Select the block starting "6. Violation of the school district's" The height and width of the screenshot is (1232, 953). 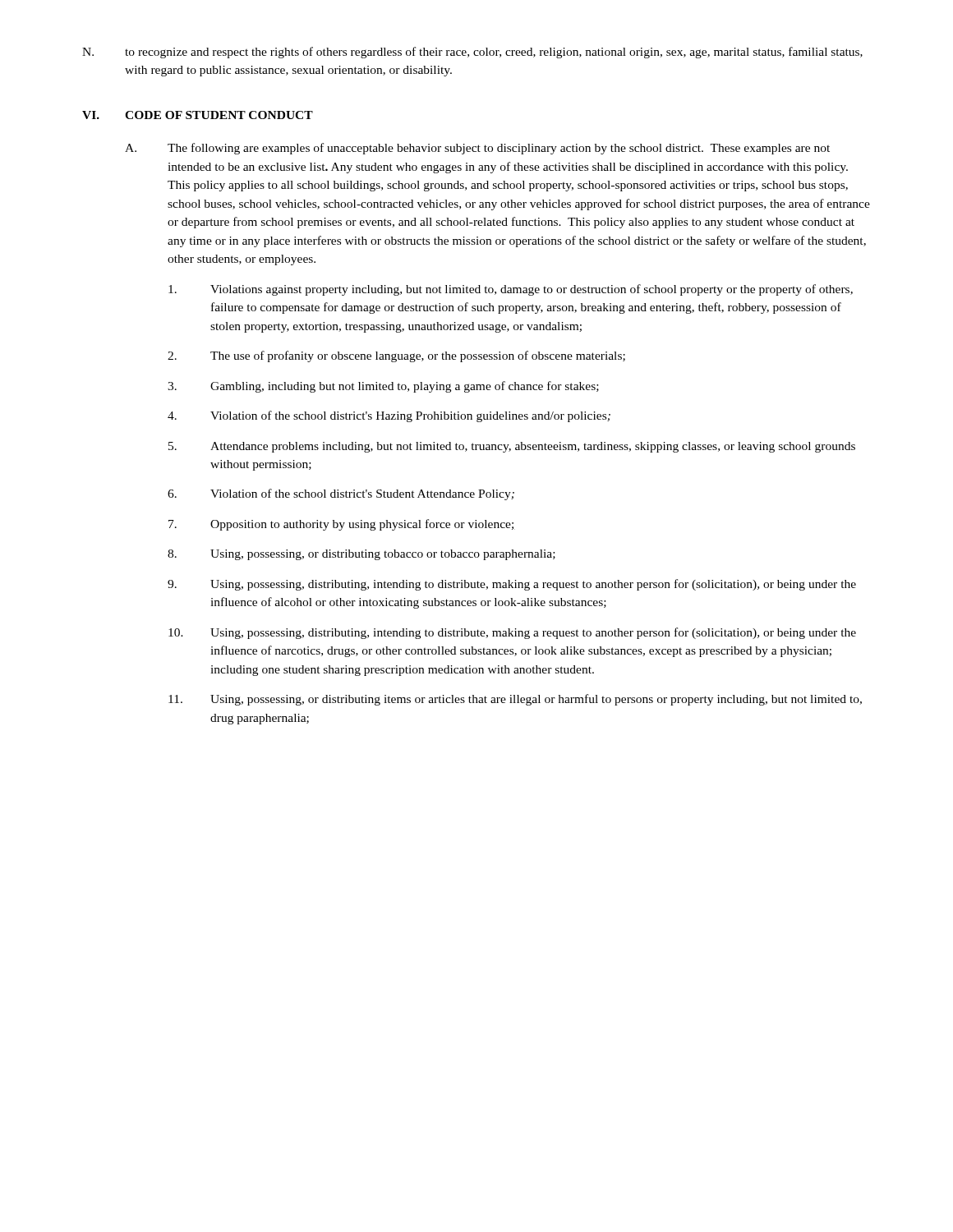point(519,494)
